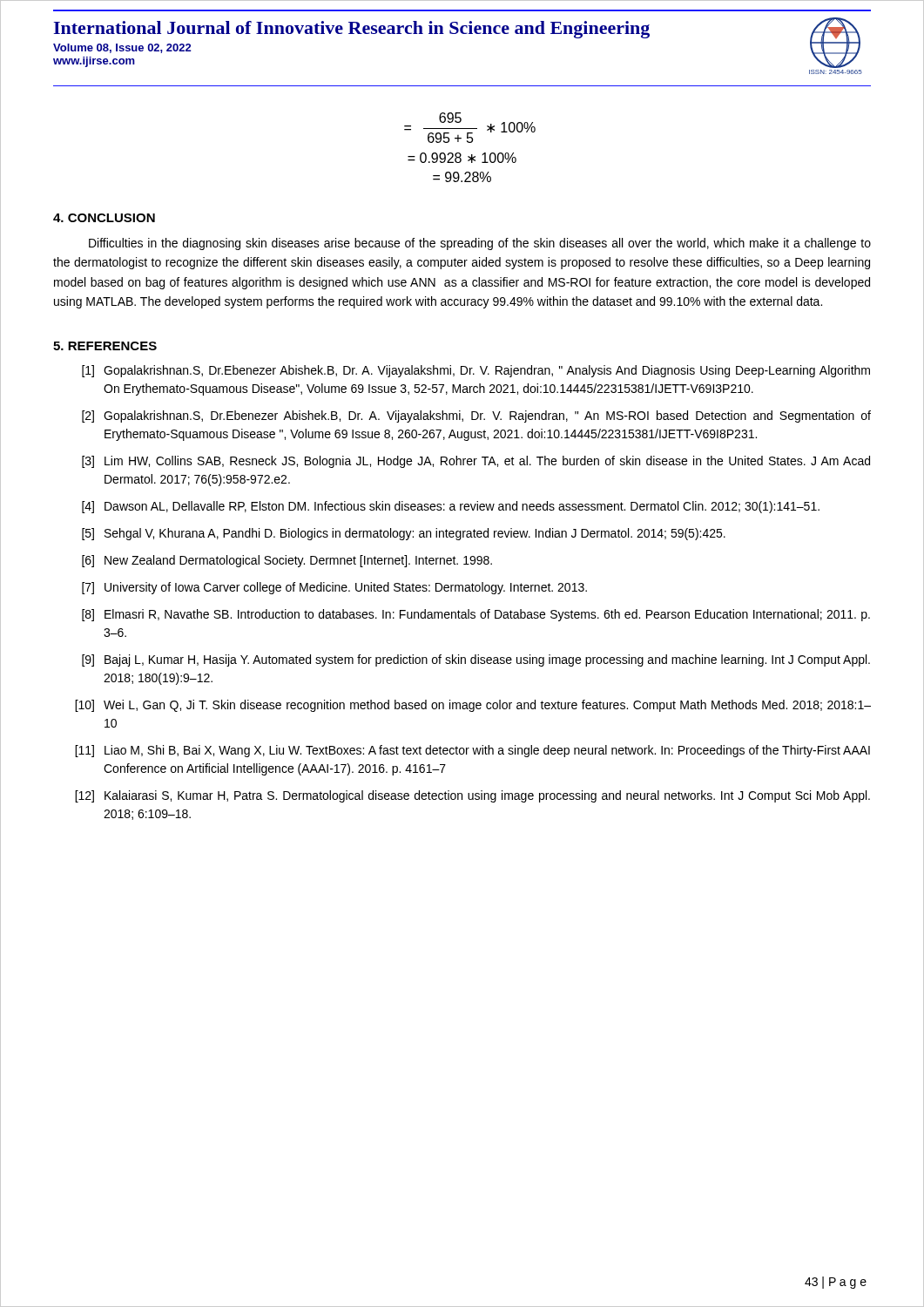The height and width of the screenshot is (1307, 924).
Task: Click on the list item with the text "[10] Wei L, Gan Q, Ji T. Skin"
Action: point(462,714)
